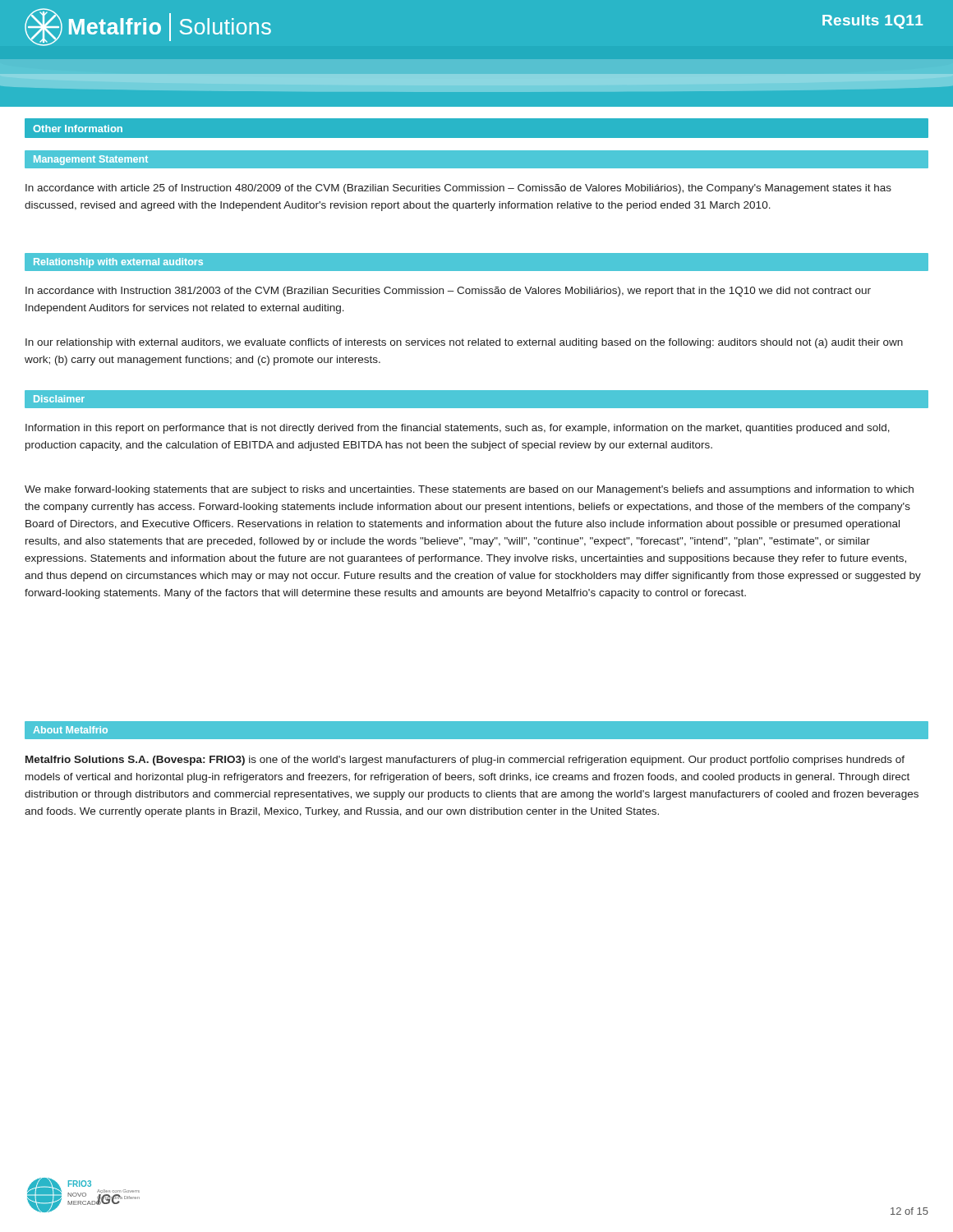Screen dimensions: 1232x953
Task: Point to the block beginning "In our relationship with external auditors, we"
Action: point(464,351)
